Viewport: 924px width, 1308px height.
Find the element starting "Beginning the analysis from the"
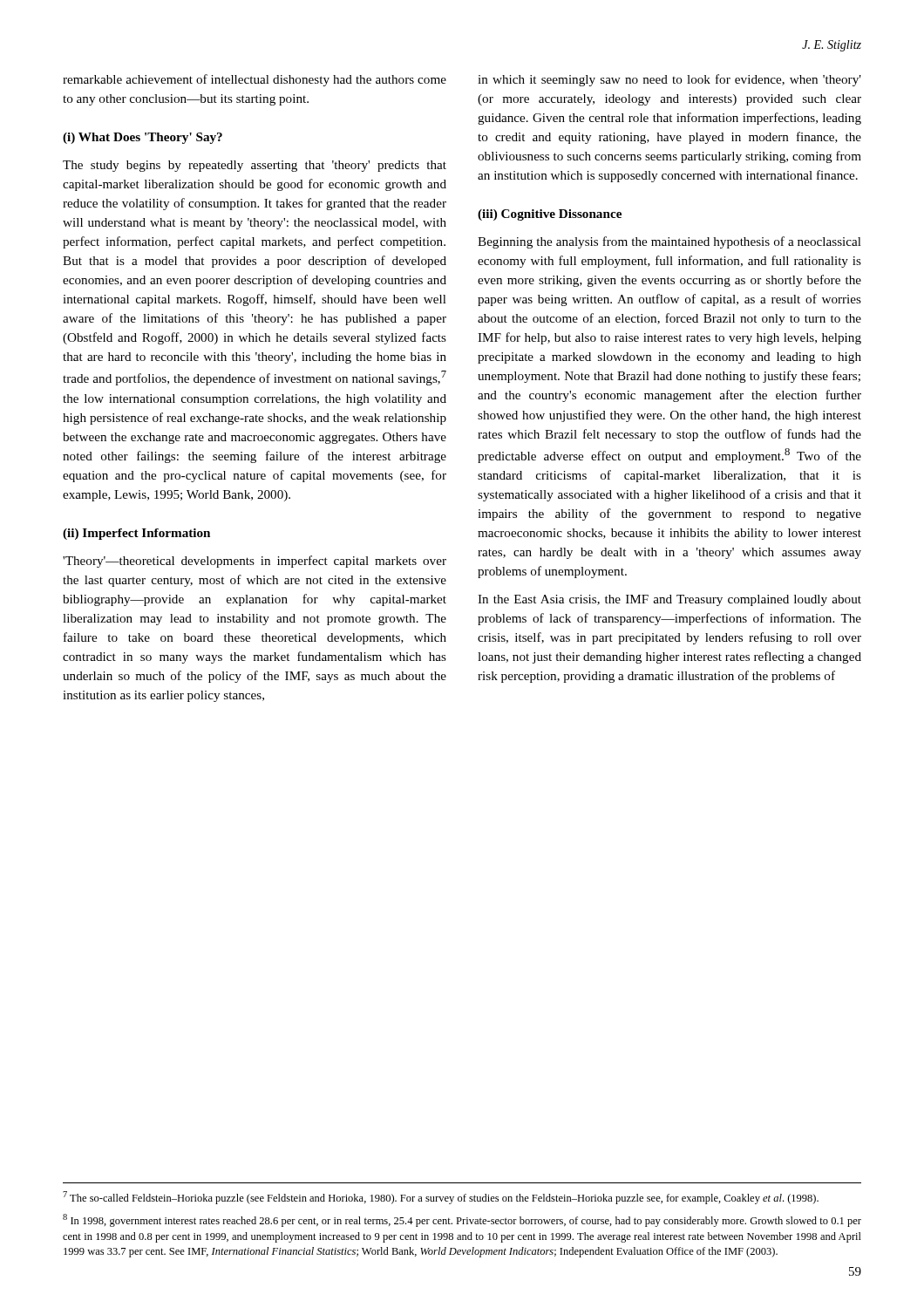(669, 406)
